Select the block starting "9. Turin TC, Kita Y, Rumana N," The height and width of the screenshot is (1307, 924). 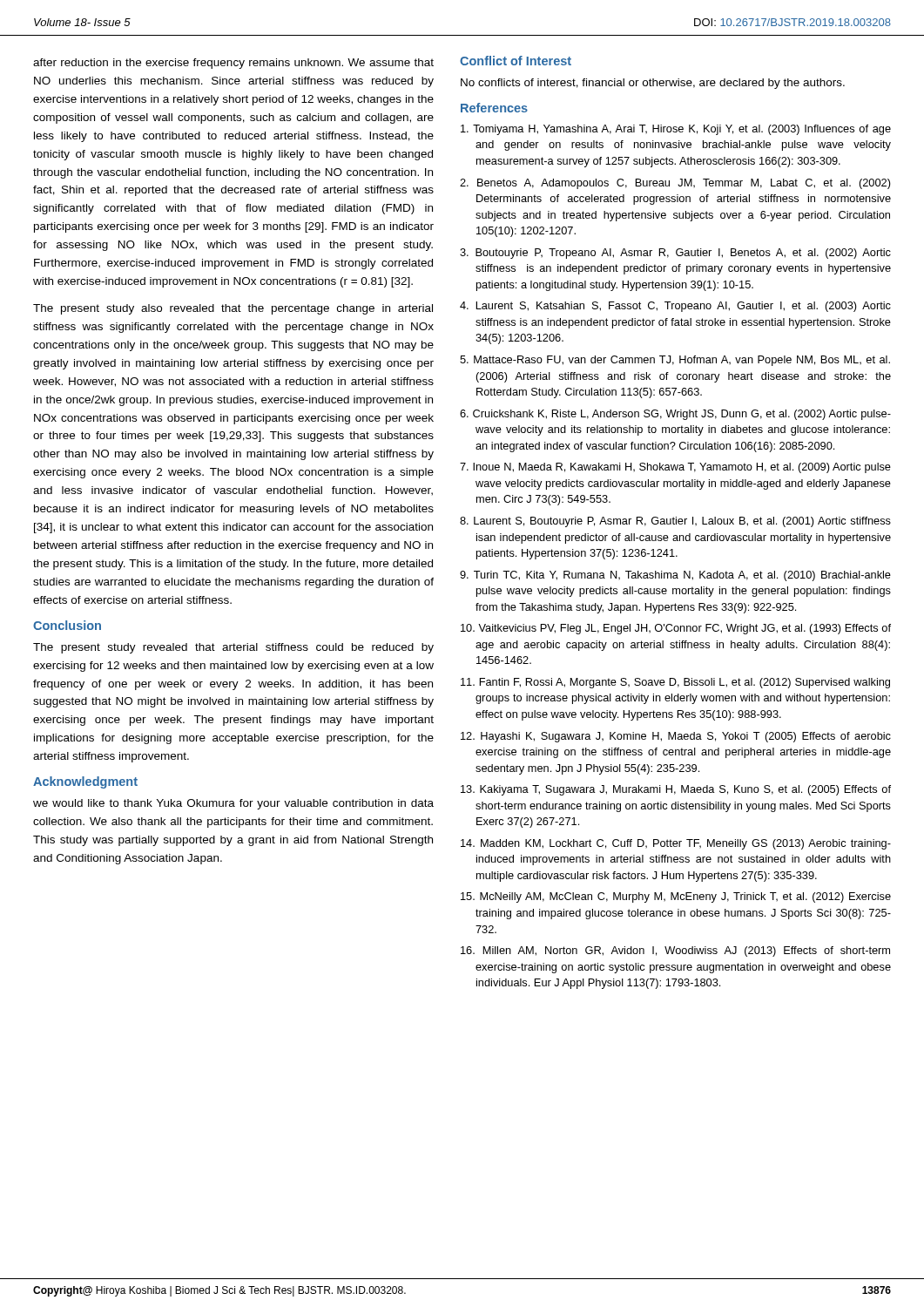click(x=675, y=590)
